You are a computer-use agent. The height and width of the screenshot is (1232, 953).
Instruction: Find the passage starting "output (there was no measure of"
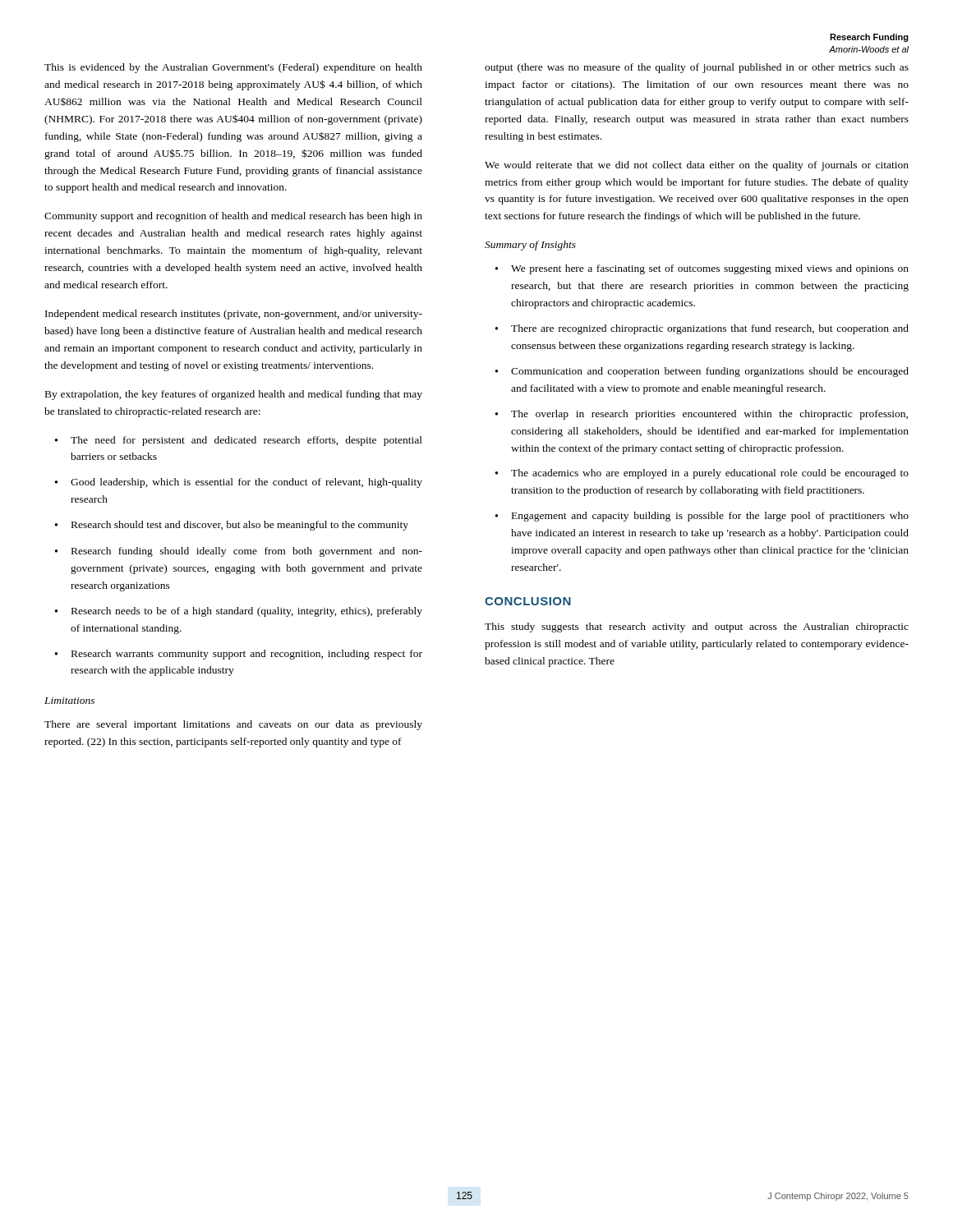pyautogui.click(x=697, y=101)
